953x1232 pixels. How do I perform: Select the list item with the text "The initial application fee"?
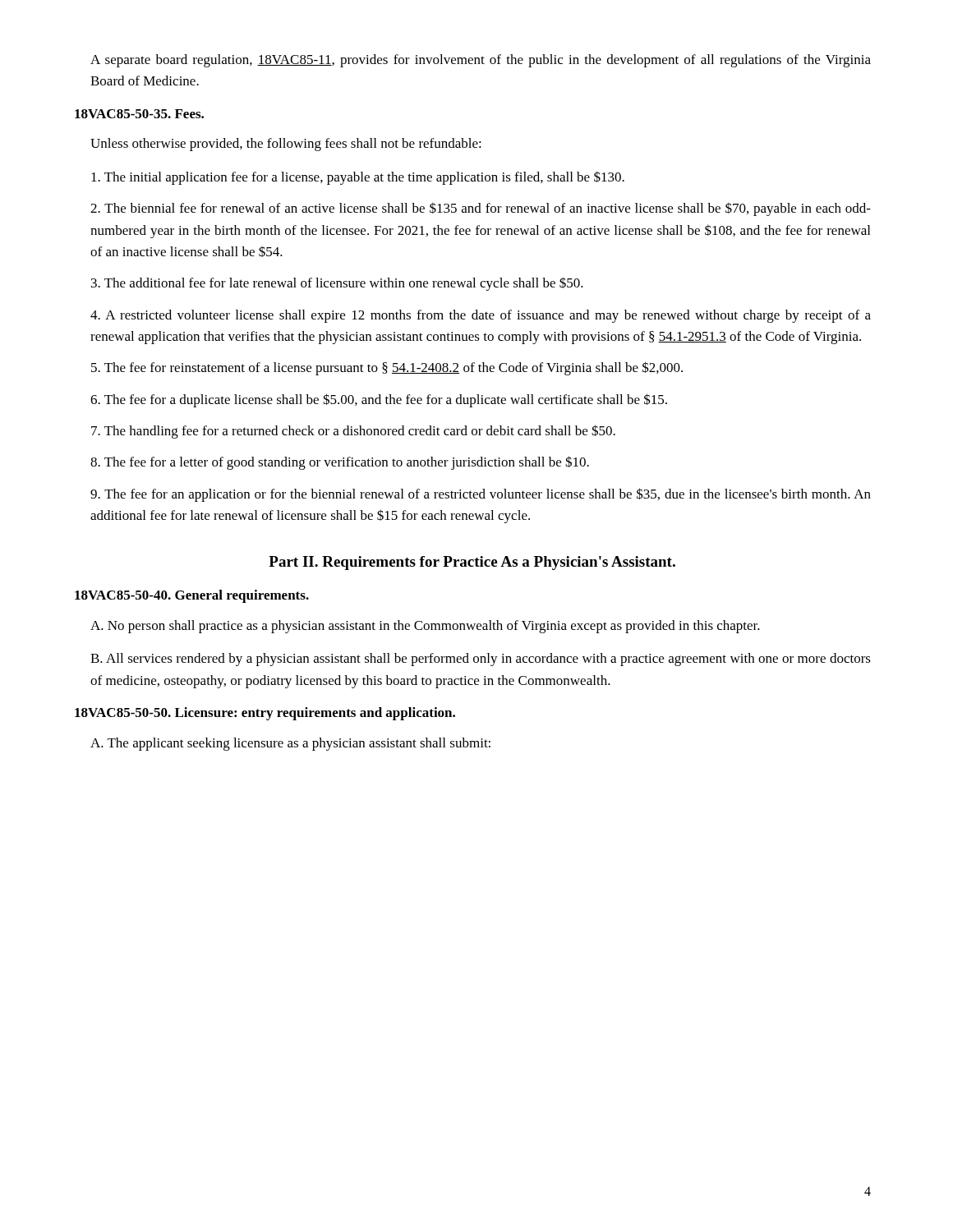point(358,177)
